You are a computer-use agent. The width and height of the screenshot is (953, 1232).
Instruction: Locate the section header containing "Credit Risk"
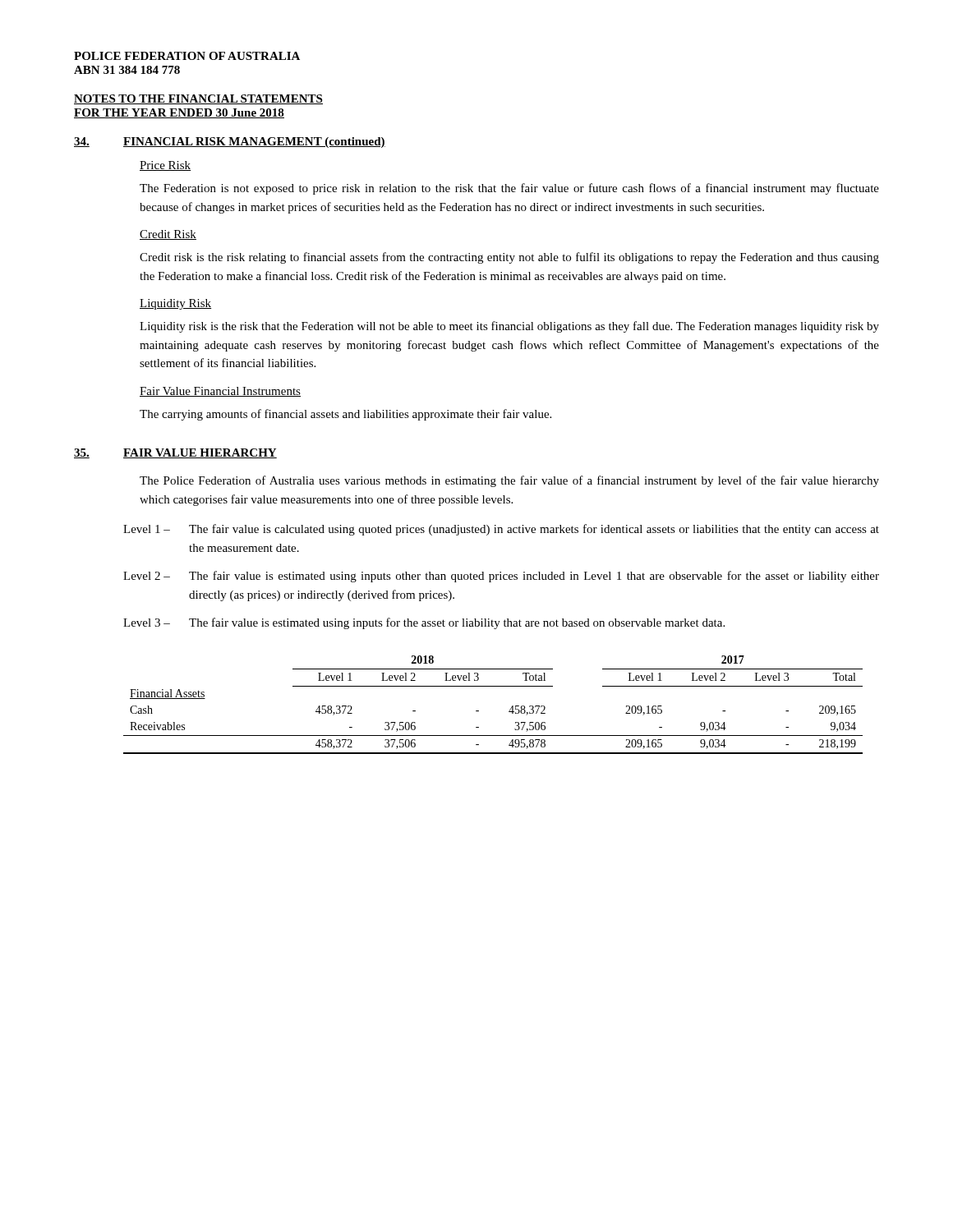click(168, 234)
